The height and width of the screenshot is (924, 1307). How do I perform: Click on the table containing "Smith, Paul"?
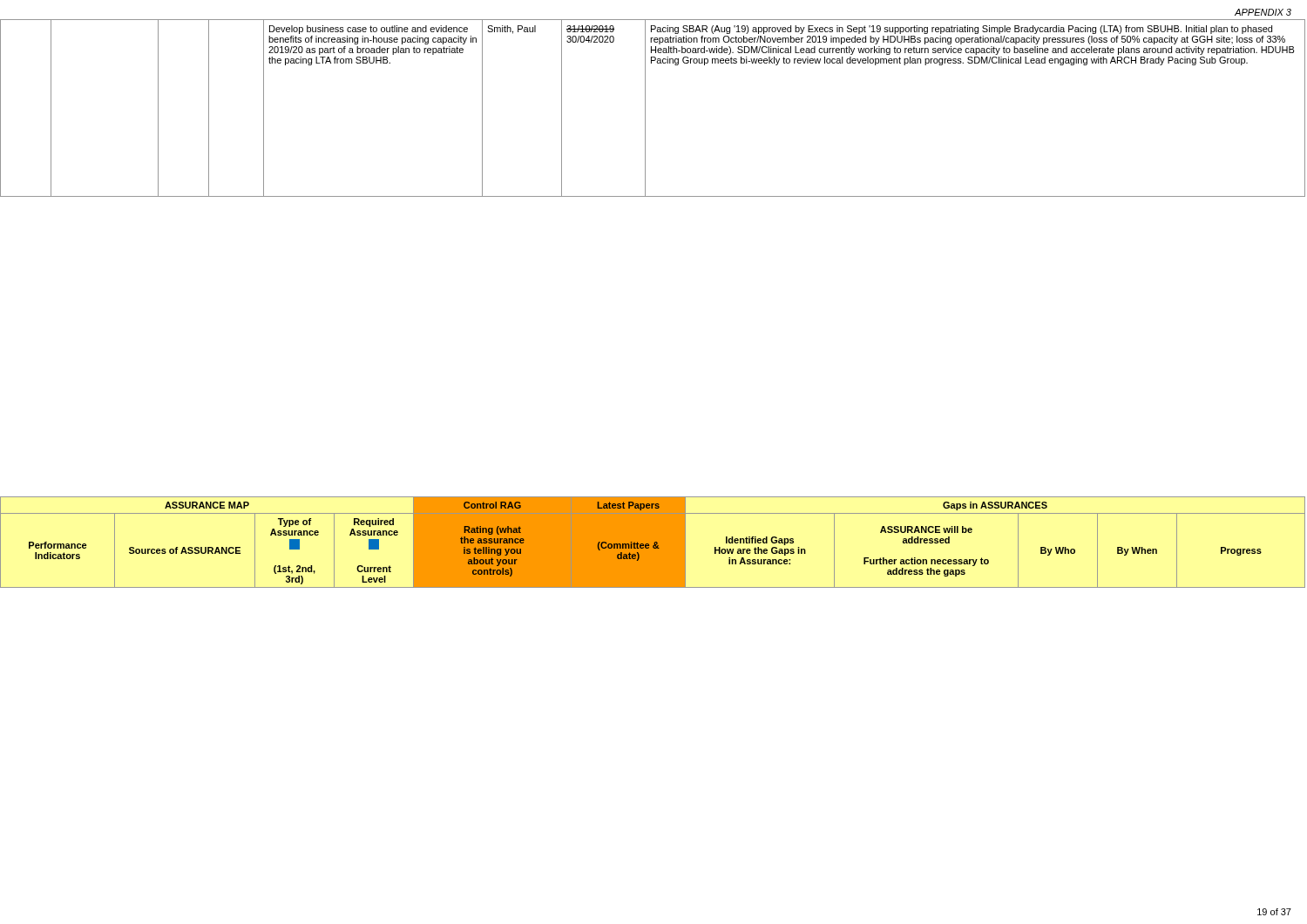pyautogui.click(x=653, y=108)
